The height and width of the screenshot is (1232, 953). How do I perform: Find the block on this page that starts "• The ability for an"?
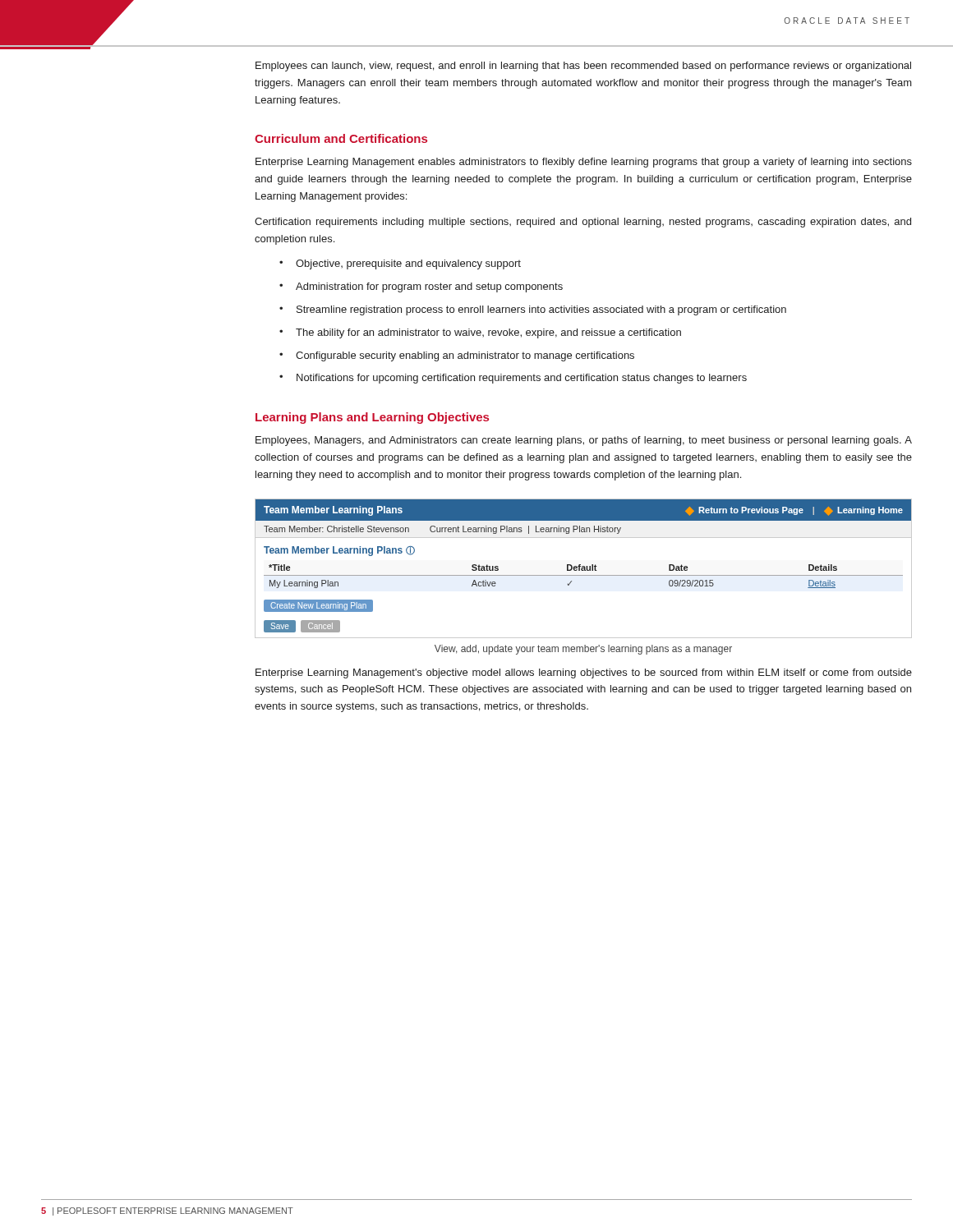pos(596,333)
